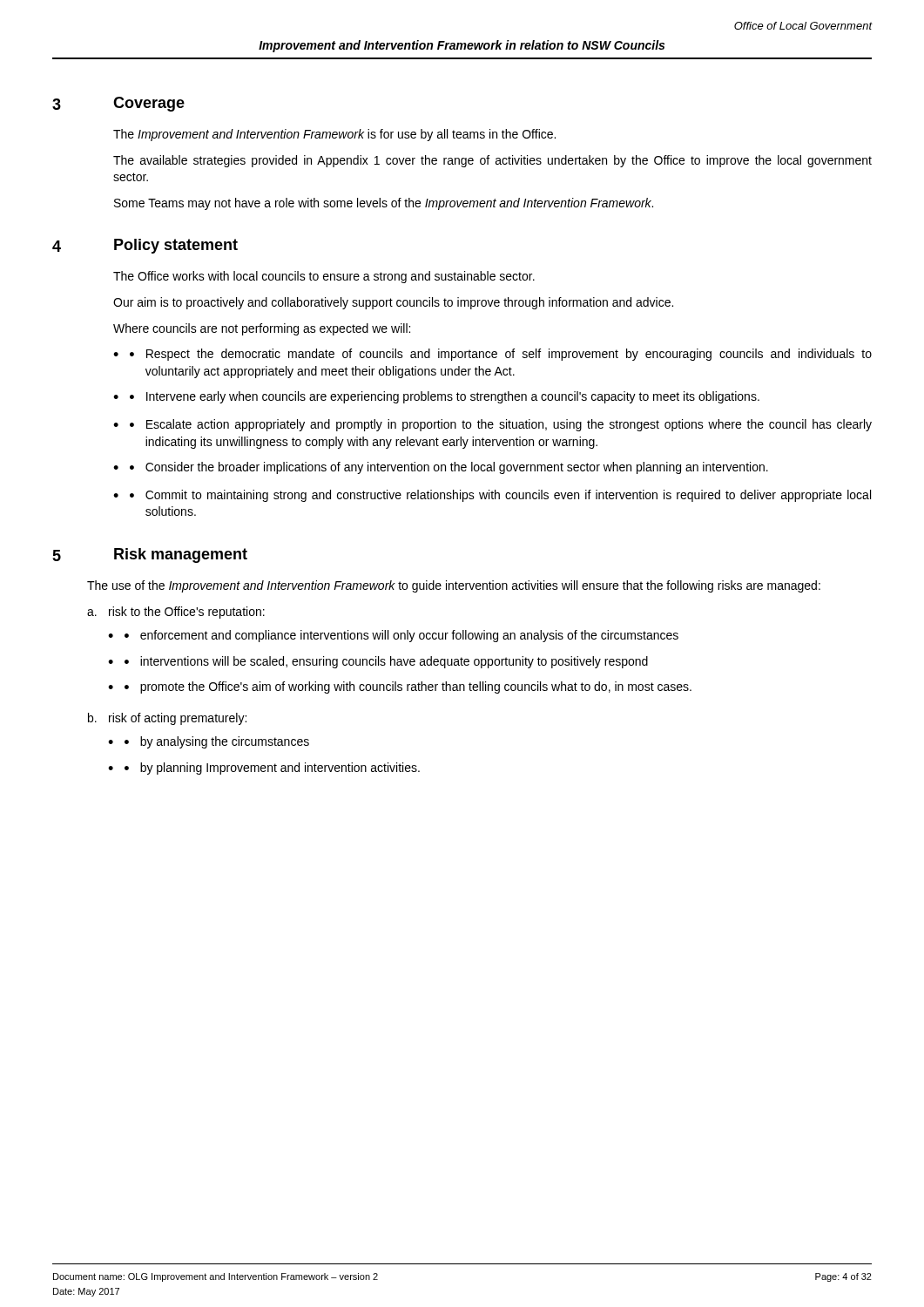Click on the text starting "• interventions will"
This screenshot has width=924, height=1307.
(x=386, y=663)
